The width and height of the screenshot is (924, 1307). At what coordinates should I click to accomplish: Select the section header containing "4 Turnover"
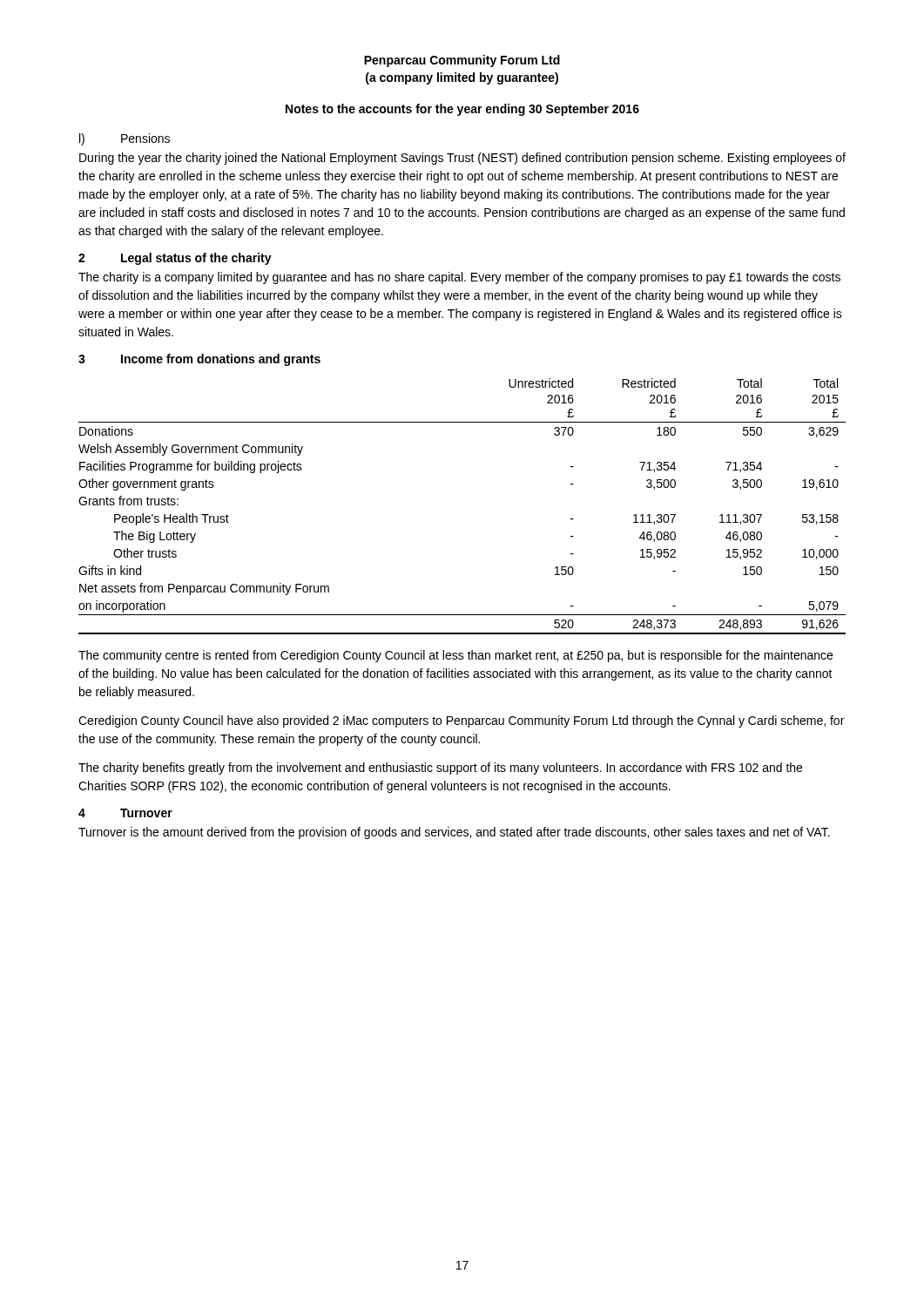pos(125,813)
